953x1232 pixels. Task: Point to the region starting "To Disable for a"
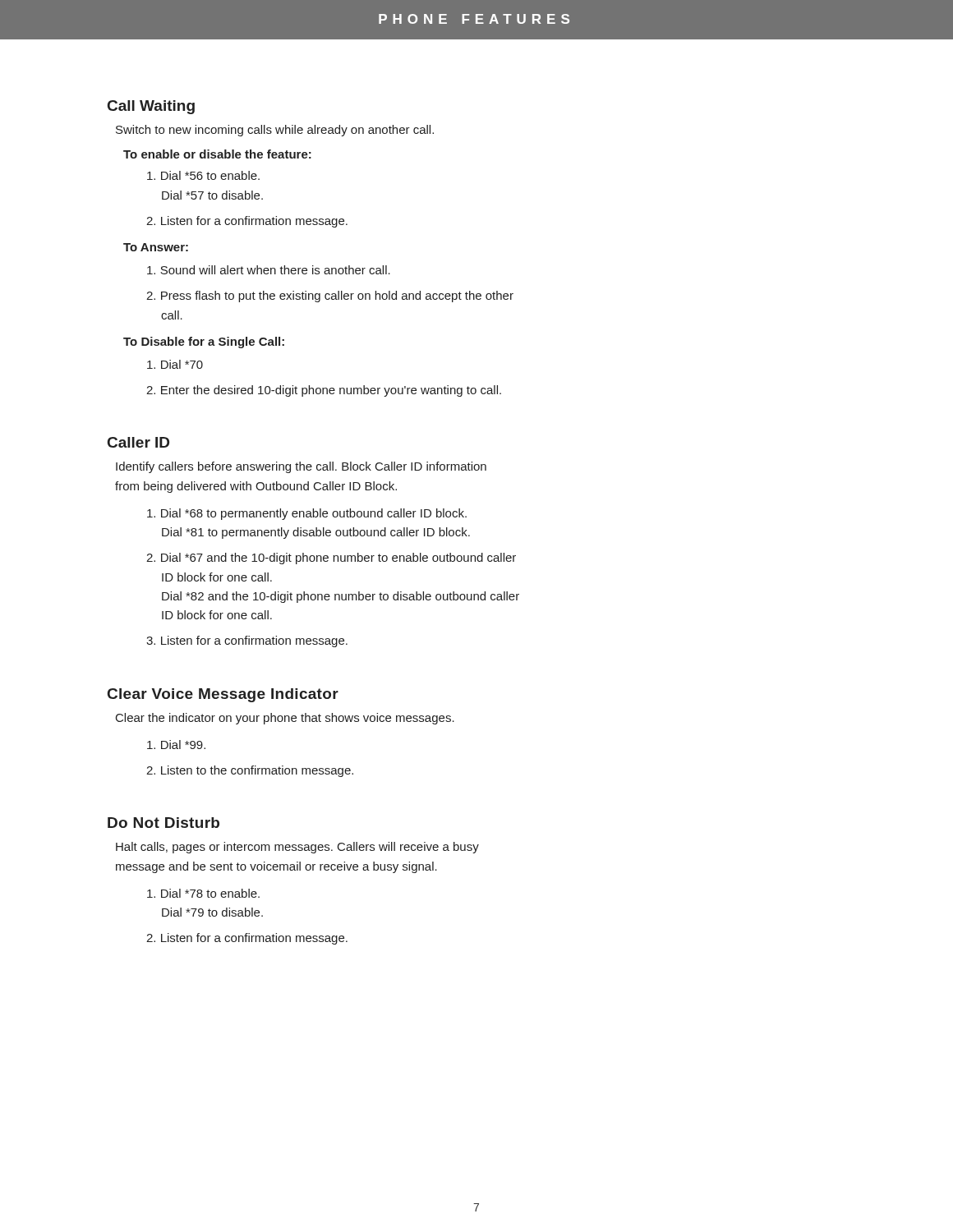204,341
